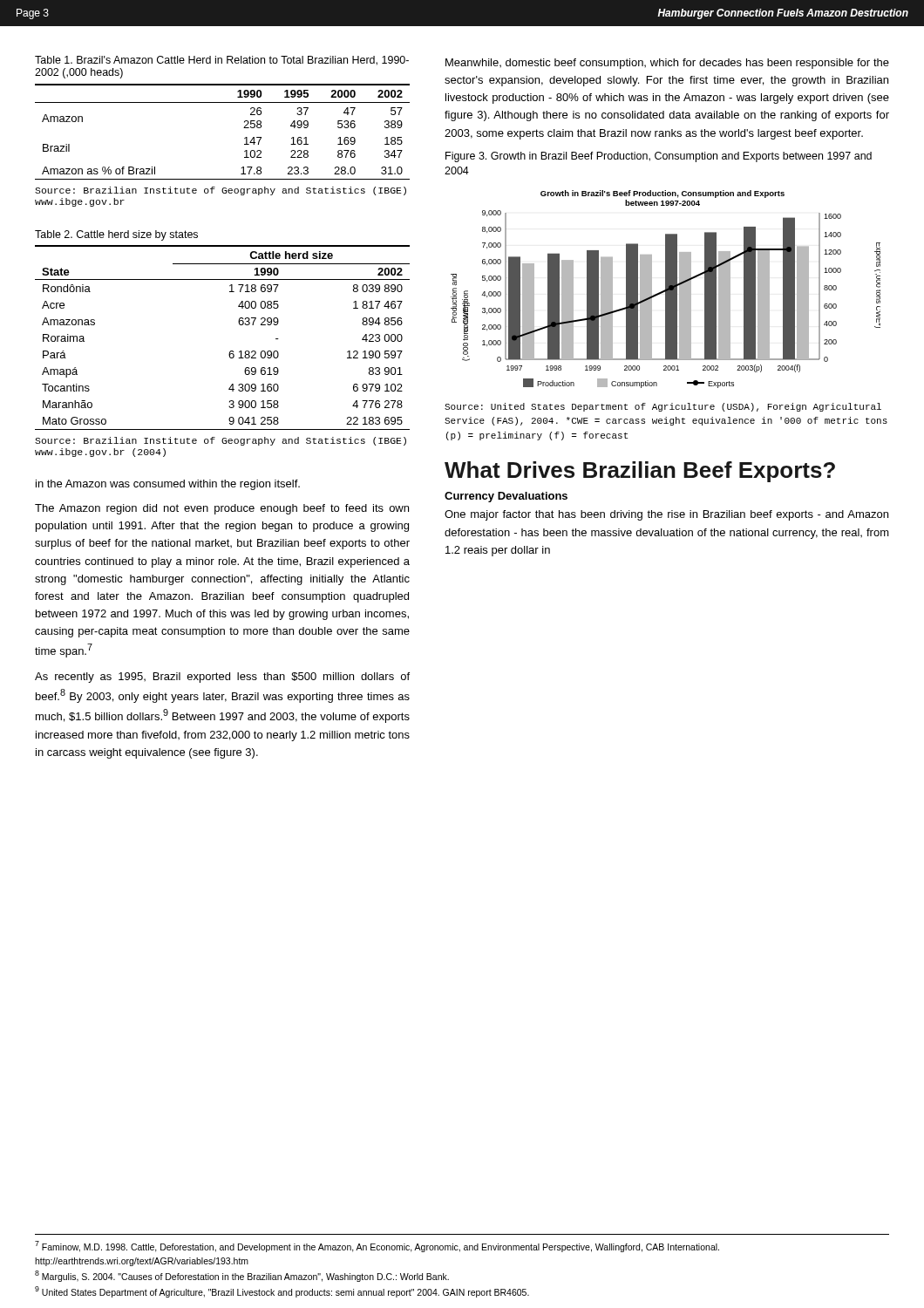Point to the section header beginning "What Drives Brazilian"

pyautogui.click(x=640, y=470)
